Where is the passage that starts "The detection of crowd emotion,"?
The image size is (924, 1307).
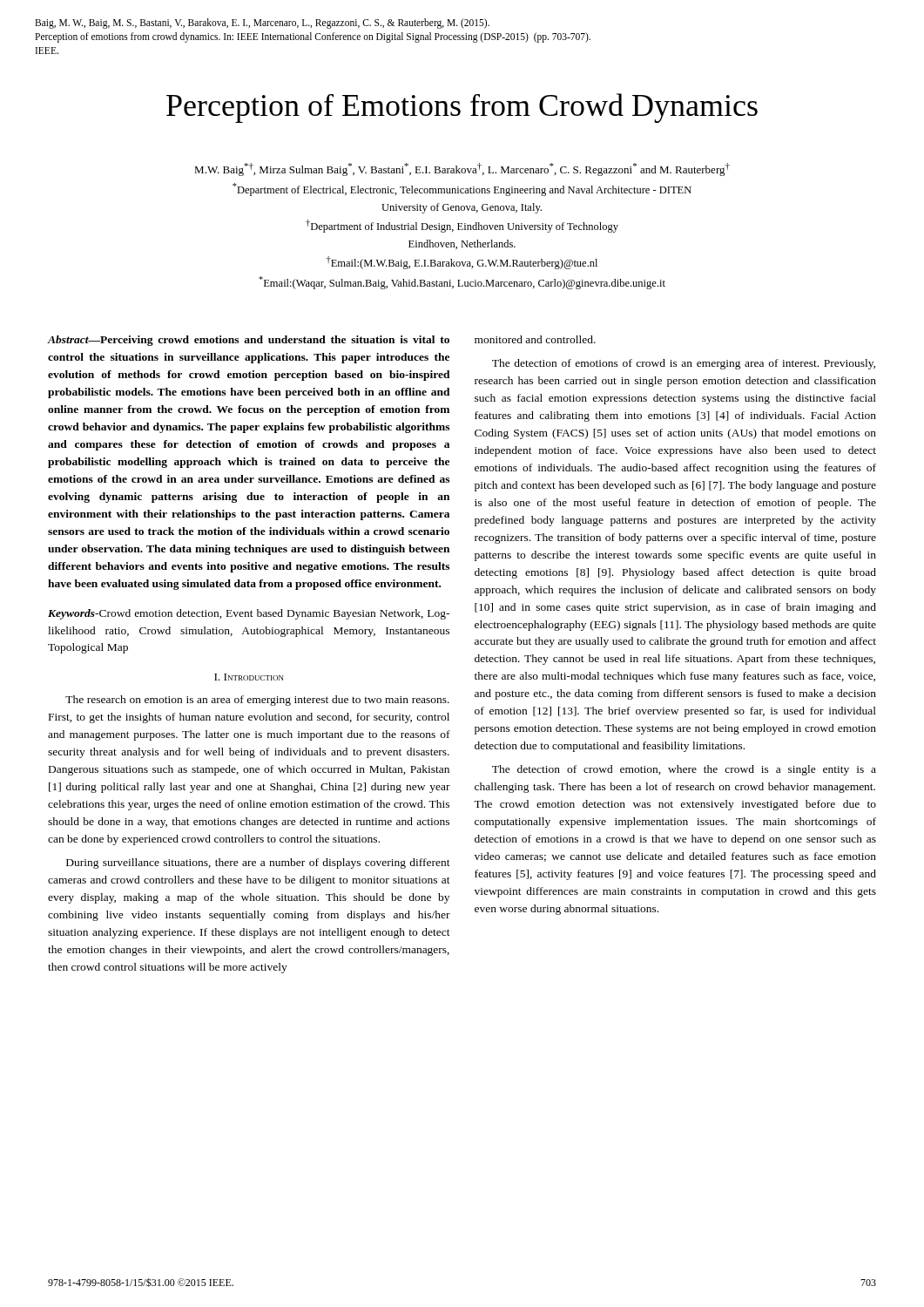(675, 839)
